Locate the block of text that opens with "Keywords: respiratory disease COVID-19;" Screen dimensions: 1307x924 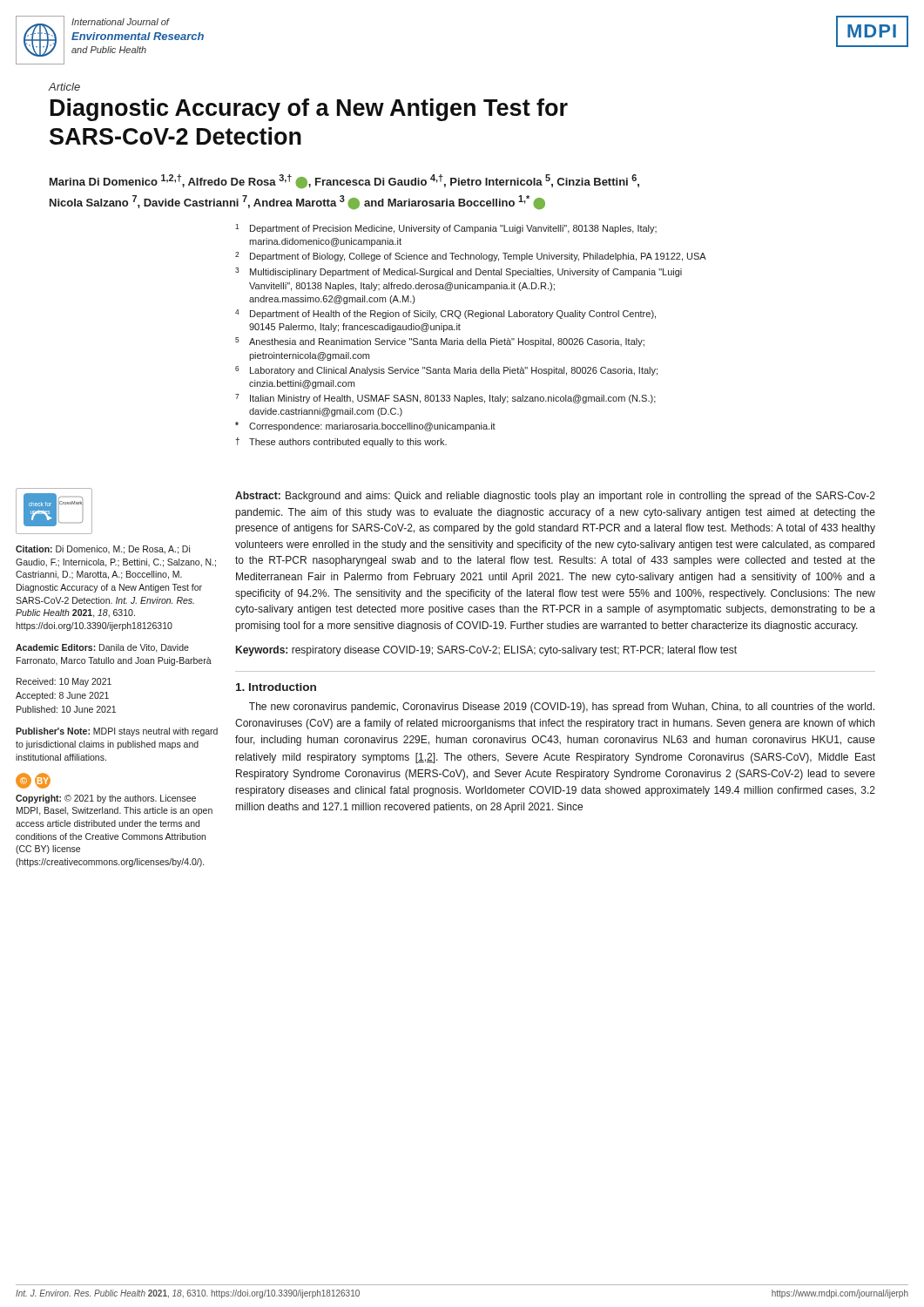click(486, 650)
